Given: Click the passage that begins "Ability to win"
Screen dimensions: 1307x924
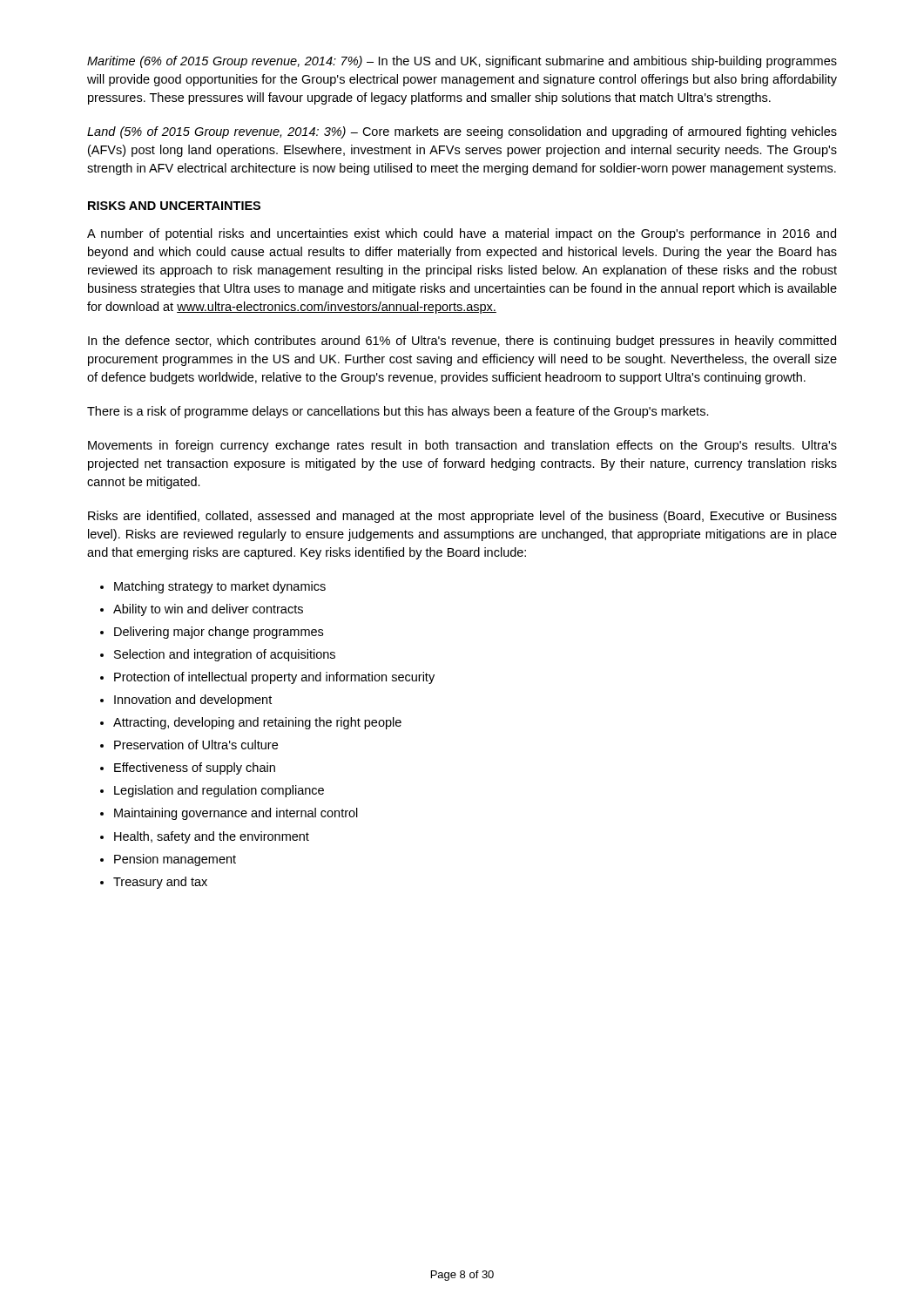Looking at the screenshot, I should tap(208, 609).
